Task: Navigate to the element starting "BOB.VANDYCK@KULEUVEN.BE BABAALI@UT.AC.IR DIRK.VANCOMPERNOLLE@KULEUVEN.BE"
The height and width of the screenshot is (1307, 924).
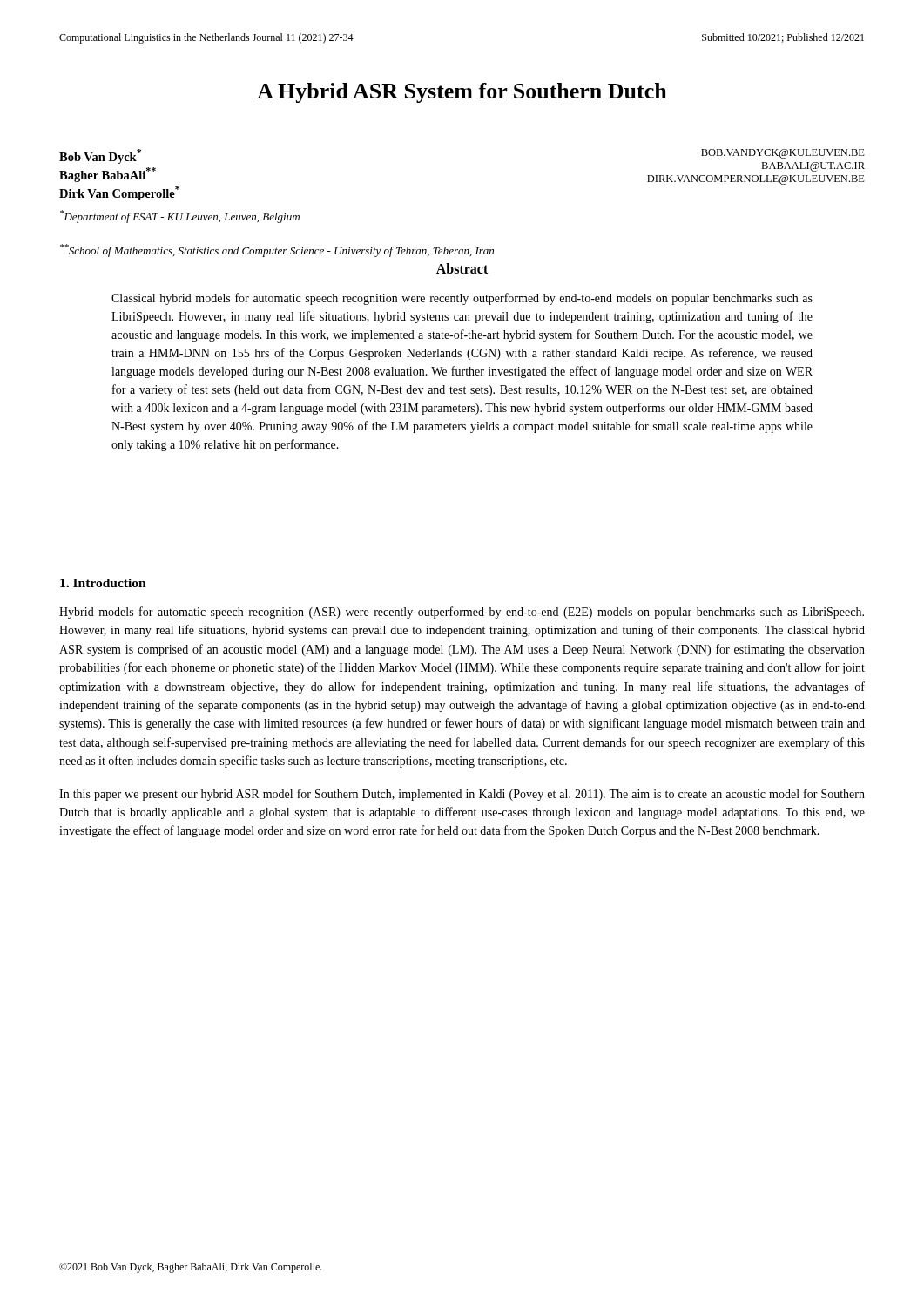Action: tap(756, 166)
